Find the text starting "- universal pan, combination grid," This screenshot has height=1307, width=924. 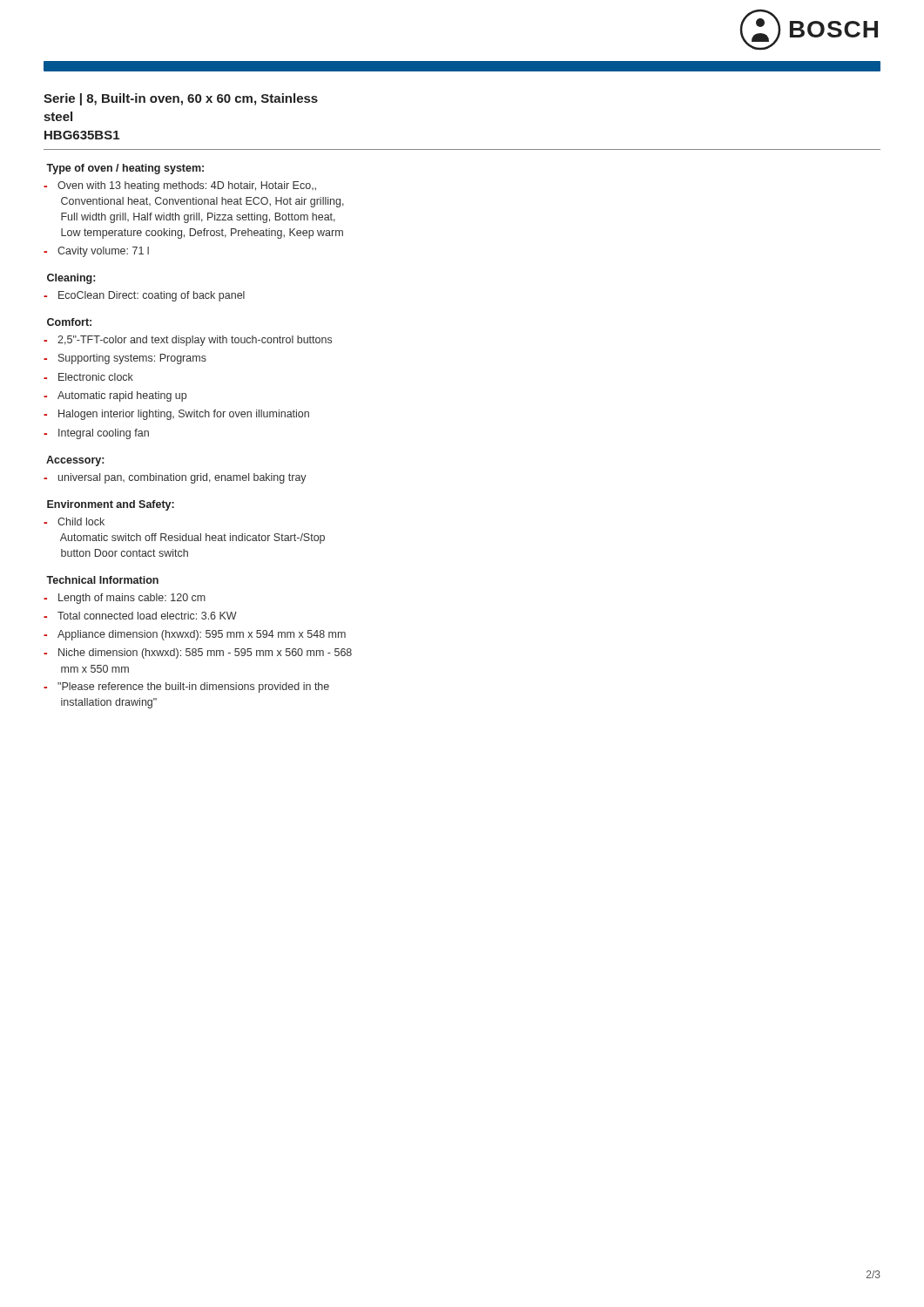click(x=175, y=478)
